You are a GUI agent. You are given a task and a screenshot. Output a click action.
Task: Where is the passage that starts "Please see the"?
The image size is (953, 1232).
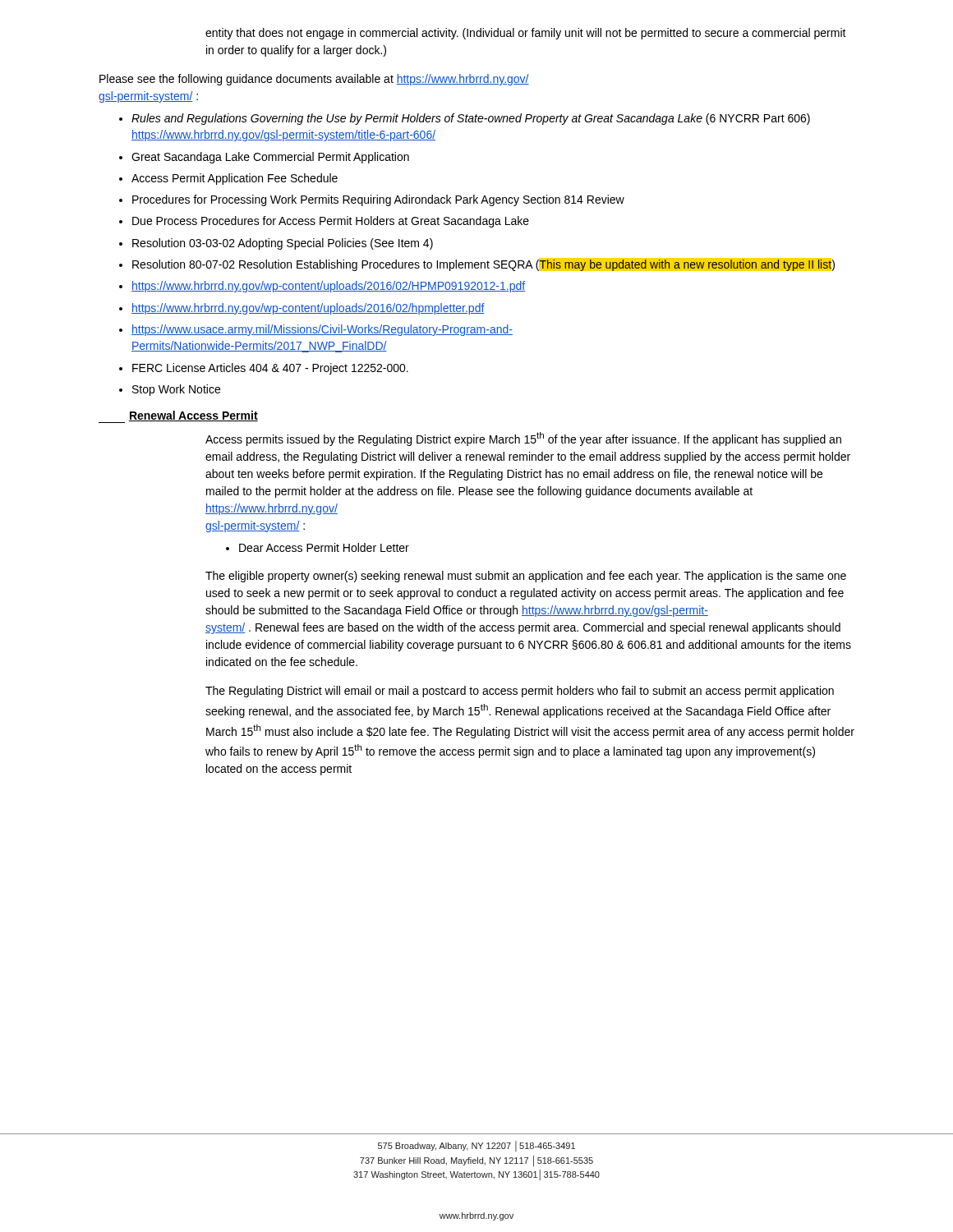click(x=314, y=87)
